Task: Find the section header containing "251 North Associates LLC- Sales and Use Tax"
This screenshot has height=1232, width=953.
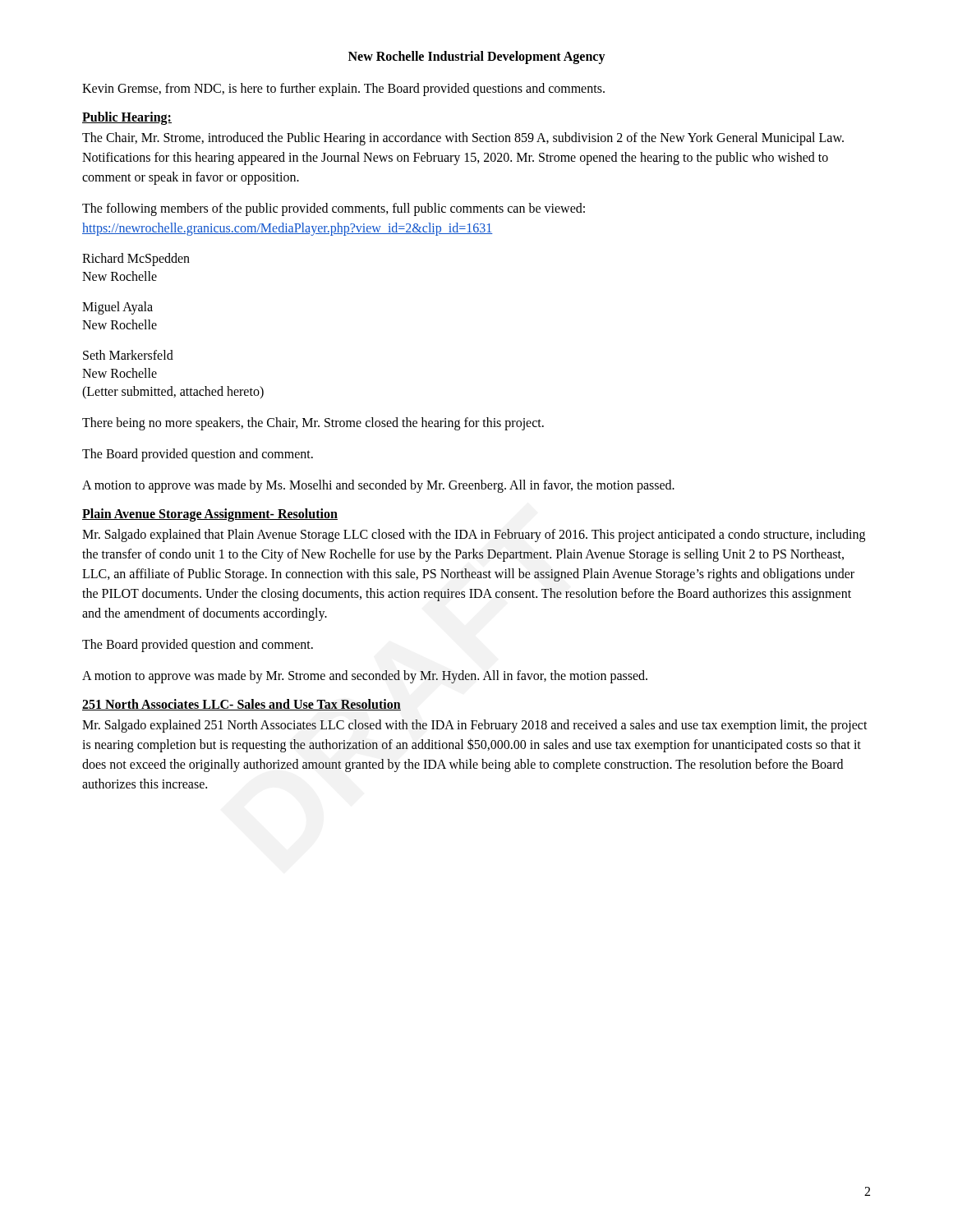Action: point(241,704)
